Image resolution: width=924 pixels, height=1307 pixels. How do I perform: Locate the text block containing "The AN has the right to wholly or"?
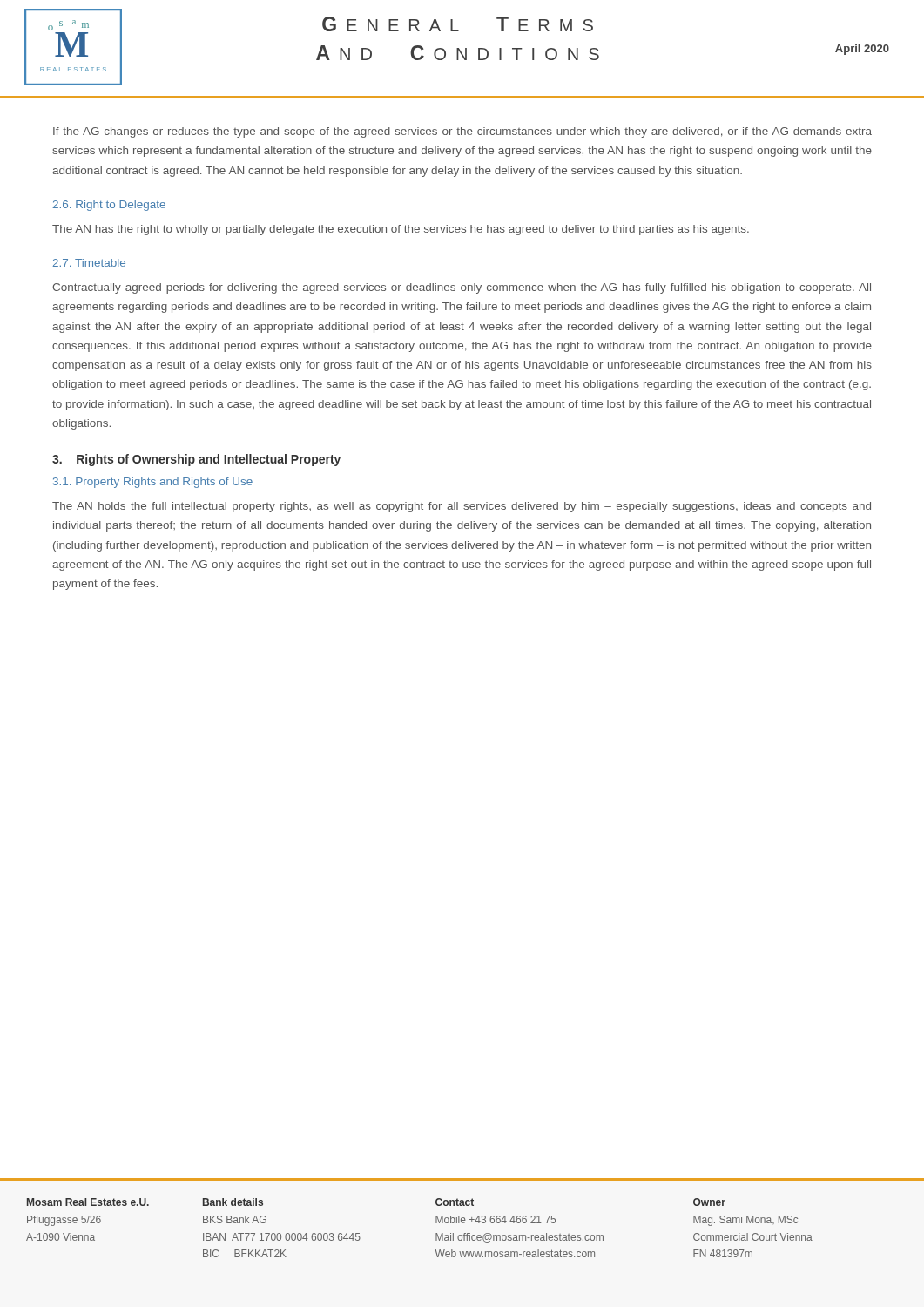[x=401, y=229]
